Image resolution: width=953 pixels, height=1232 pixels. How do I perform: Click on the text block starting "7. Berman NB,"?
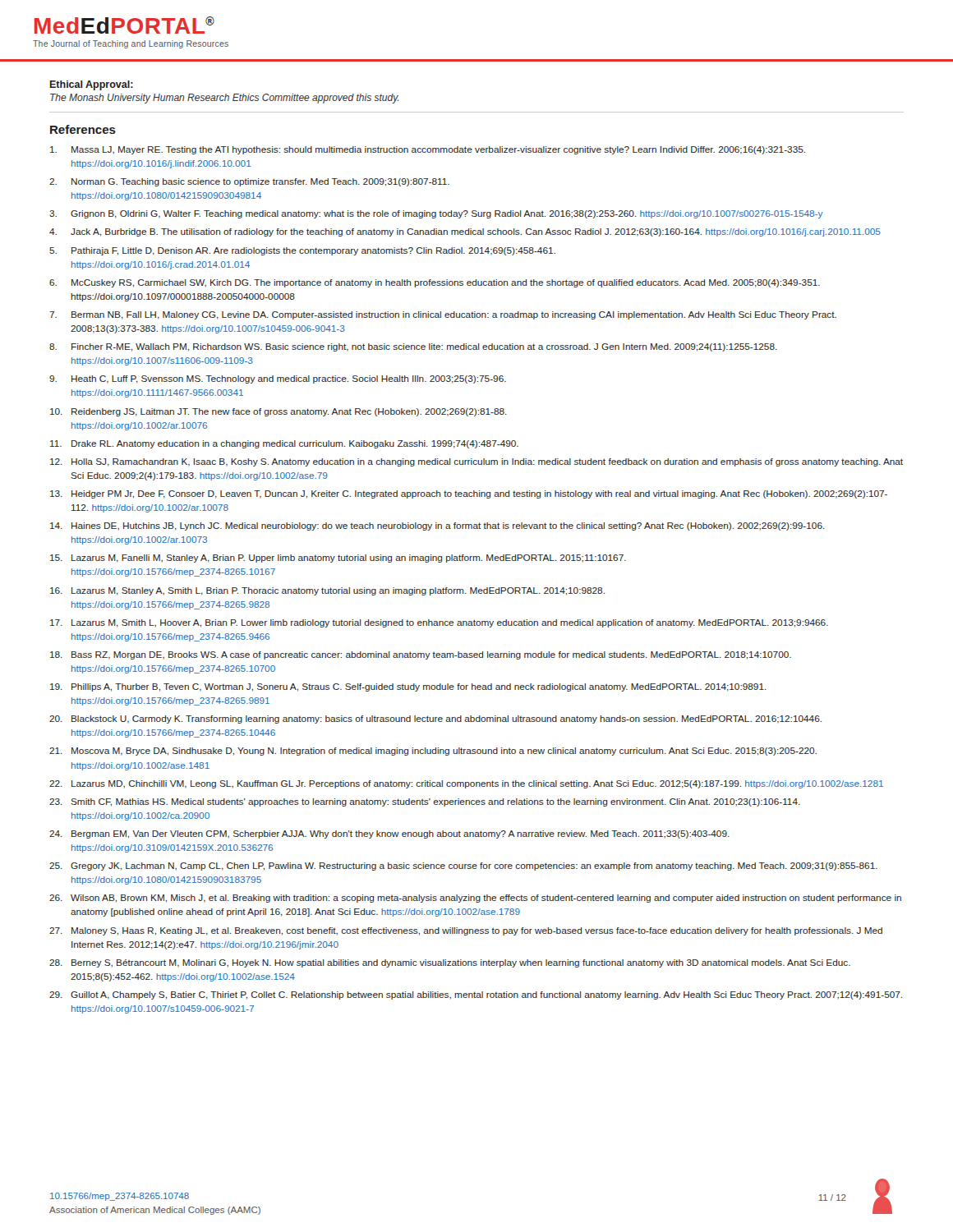476,322
